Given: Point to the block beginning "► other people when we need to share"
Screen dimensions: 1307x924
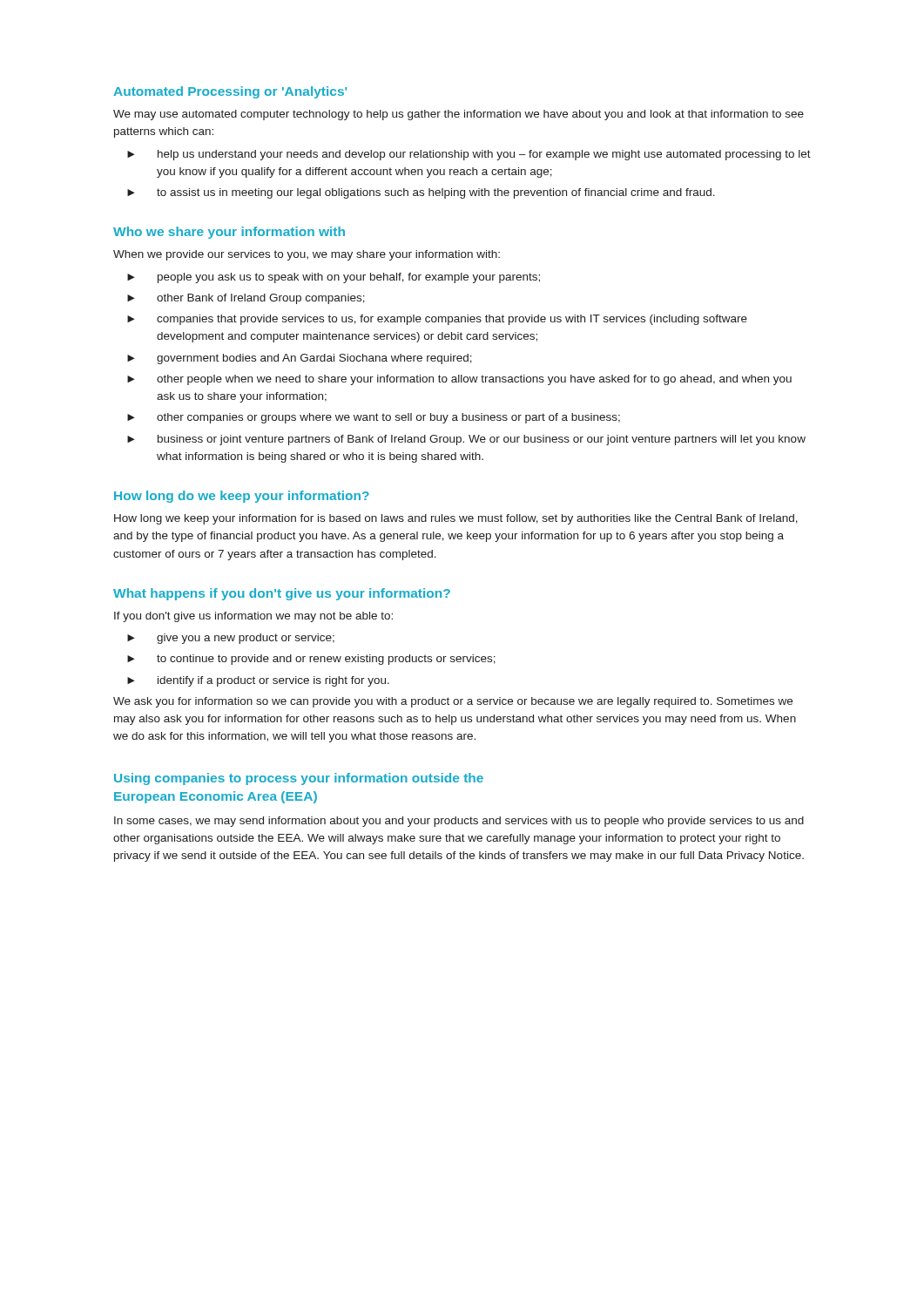Looking at the screenshot, I should 462,388.
